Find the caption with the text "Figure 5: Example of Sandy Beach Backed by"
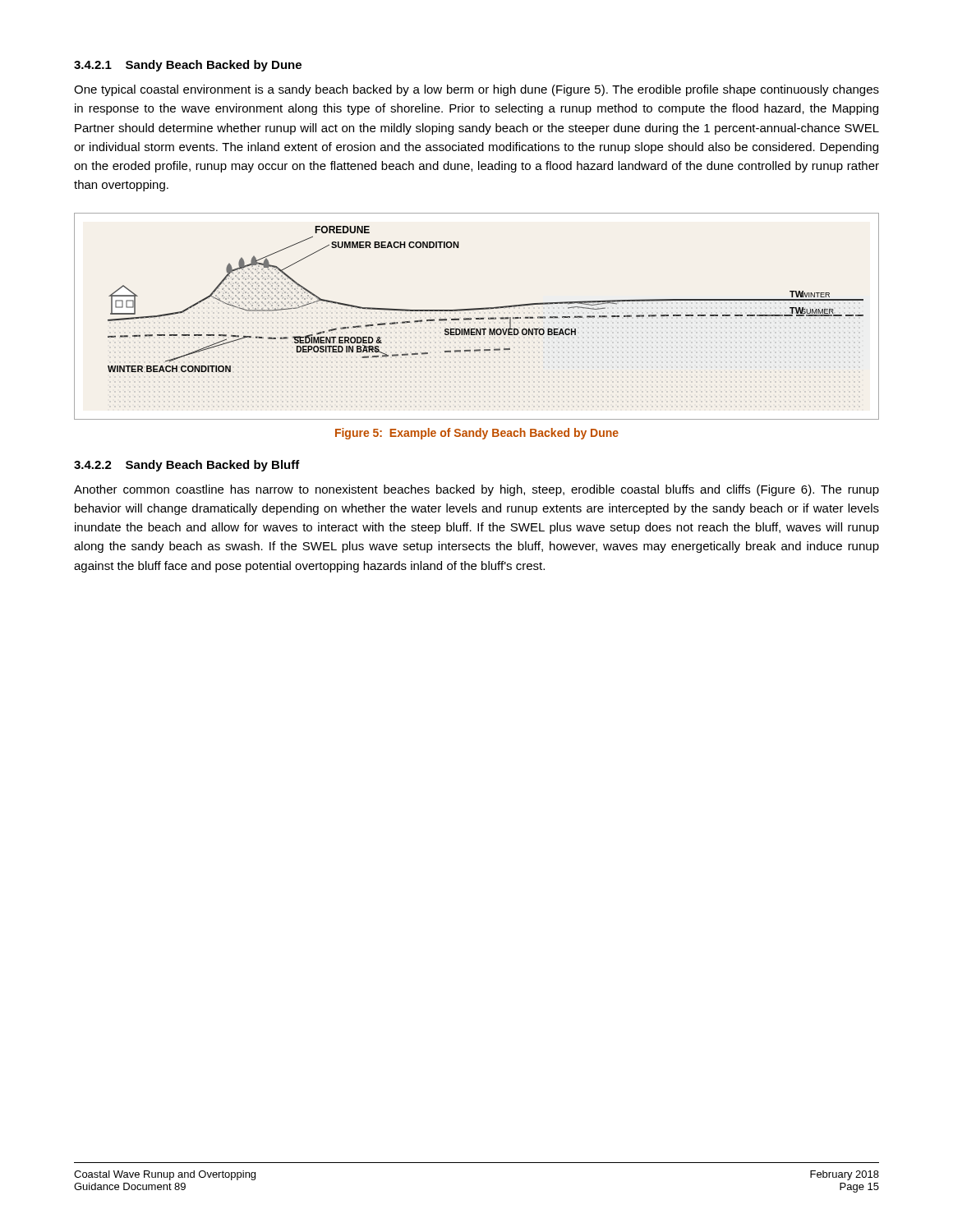953x1232 pixels. [476, 432]
